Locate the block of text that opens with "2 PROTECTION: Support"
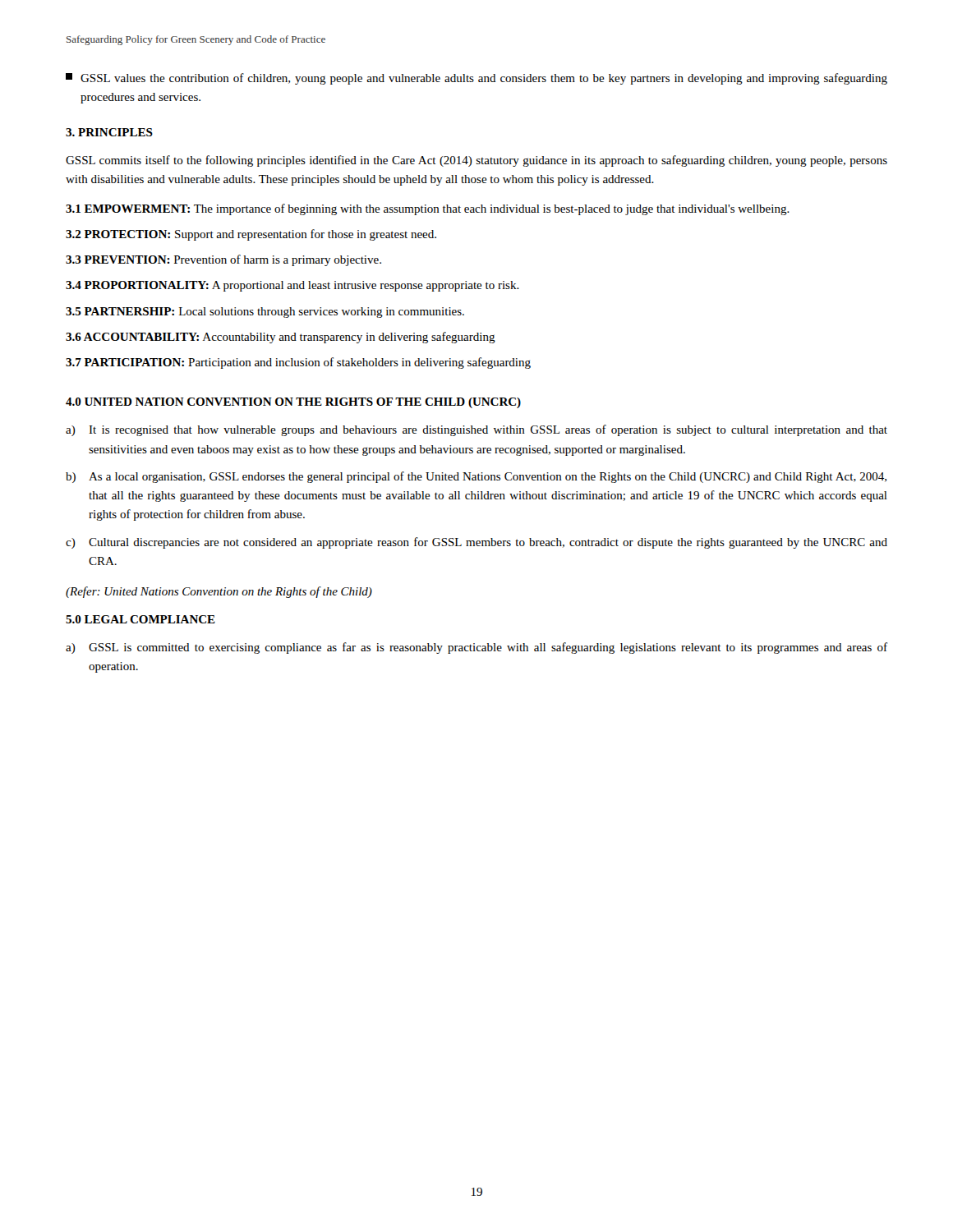This screenshot has width=953, height=1232. tap(251, 234)
